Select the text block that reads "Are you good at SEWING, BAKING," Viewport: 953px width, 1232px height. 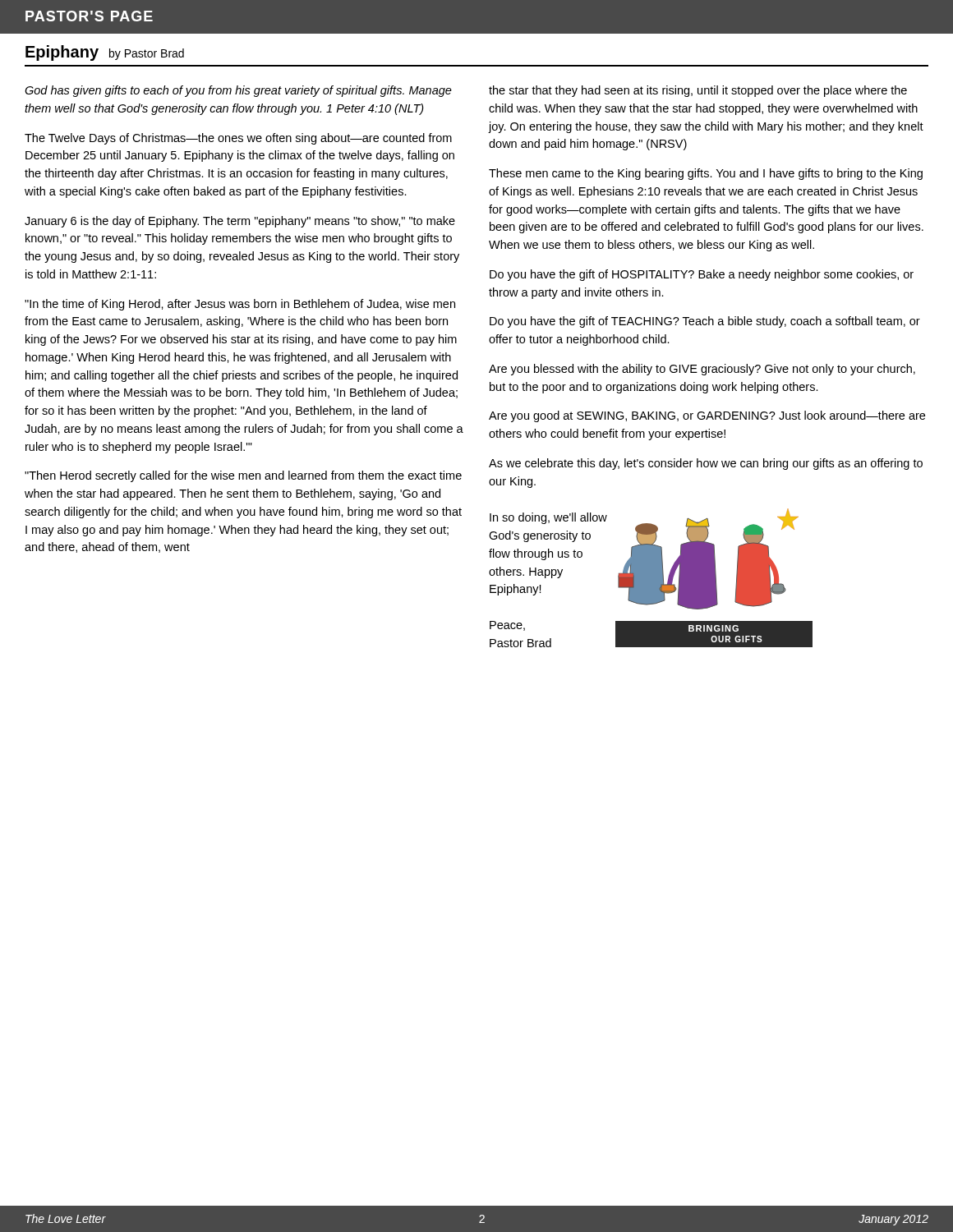pyautogui.click(x=707, y=425)
